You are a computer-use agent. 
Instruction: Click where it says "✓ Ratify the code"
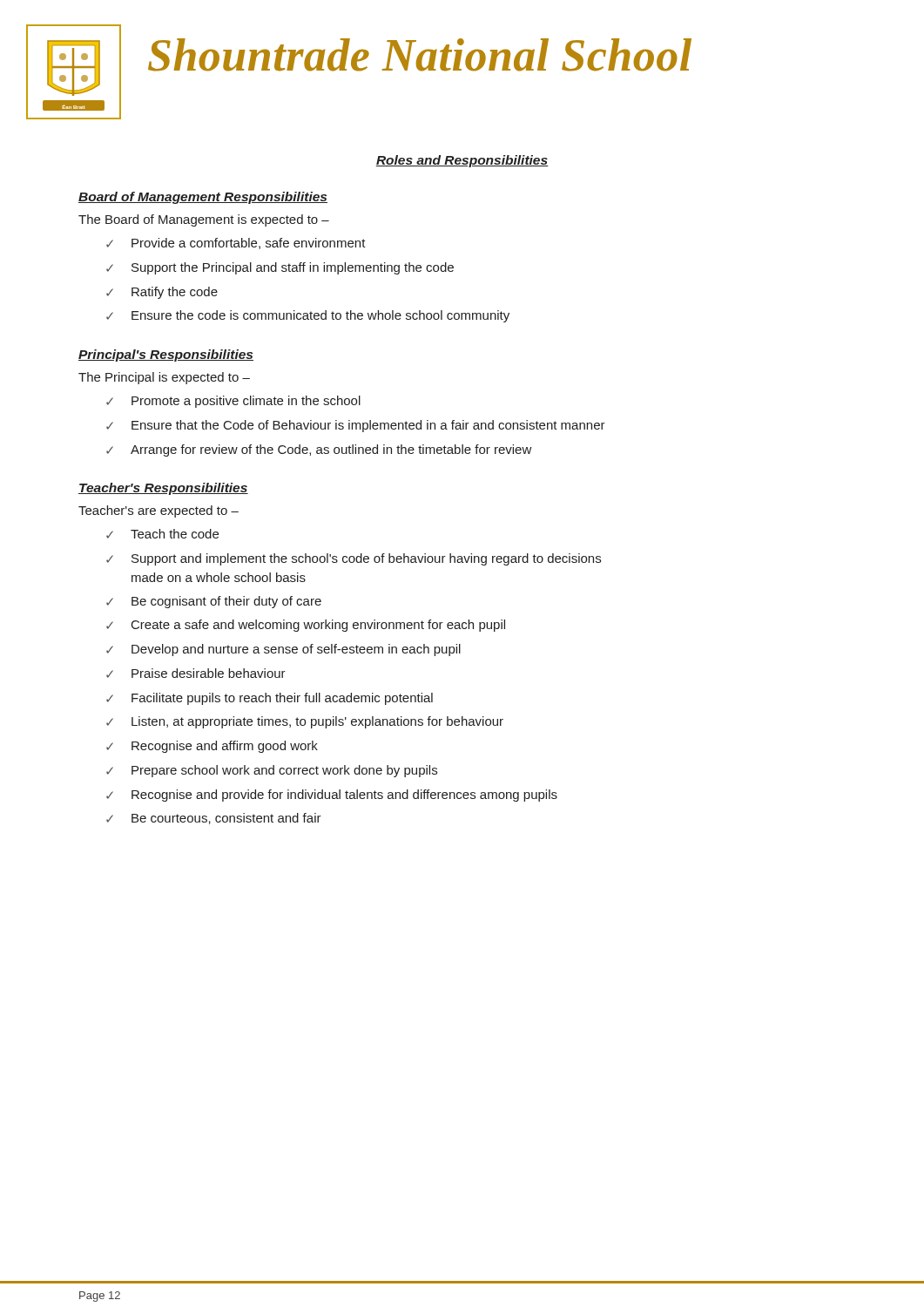162,293
